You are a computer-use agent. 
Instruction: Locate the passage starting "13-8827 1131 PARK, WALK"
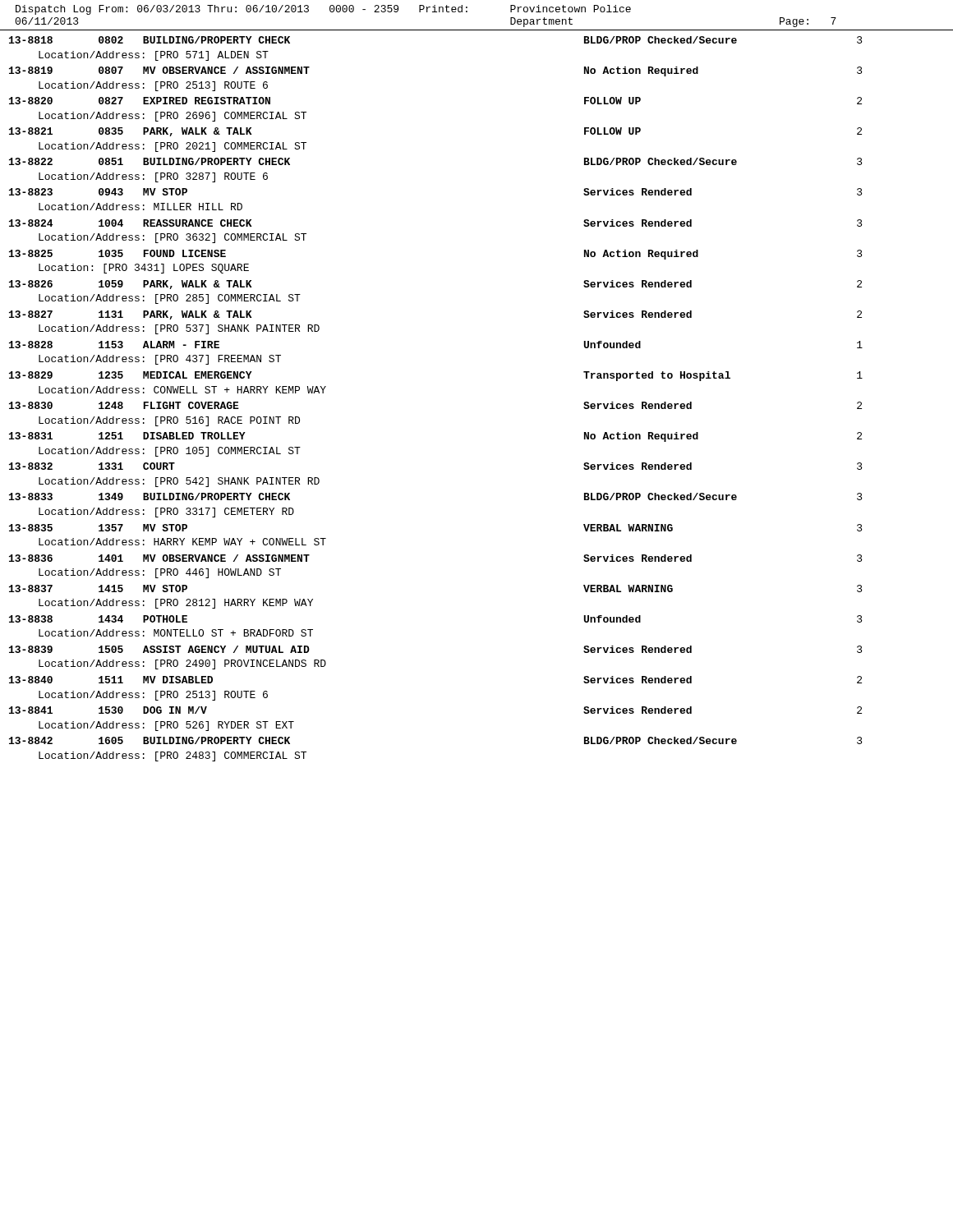click(31, 315)
